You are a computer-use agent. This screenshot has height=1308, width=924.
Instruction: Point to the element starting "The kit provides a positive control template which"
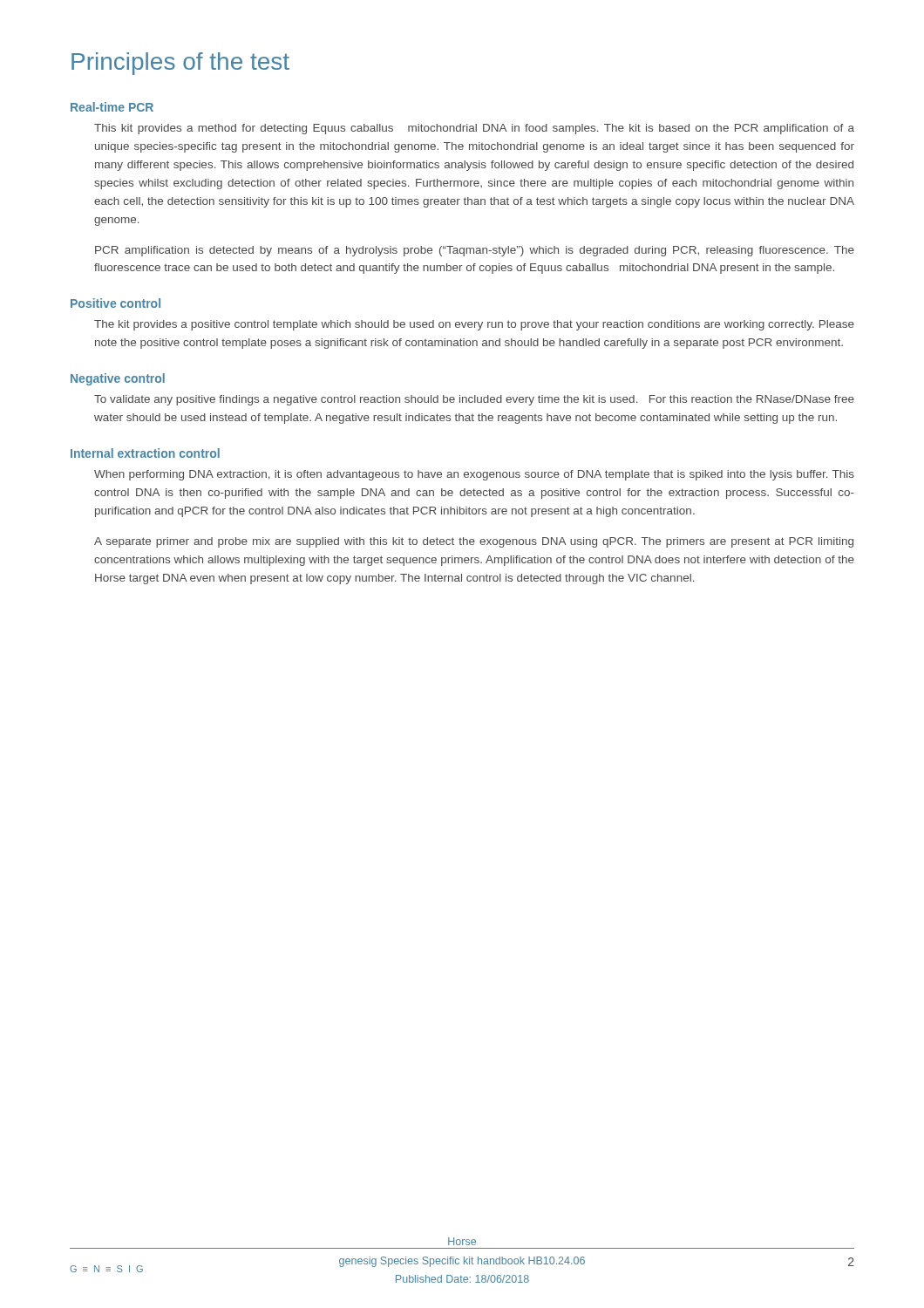[x=474, y=334]
